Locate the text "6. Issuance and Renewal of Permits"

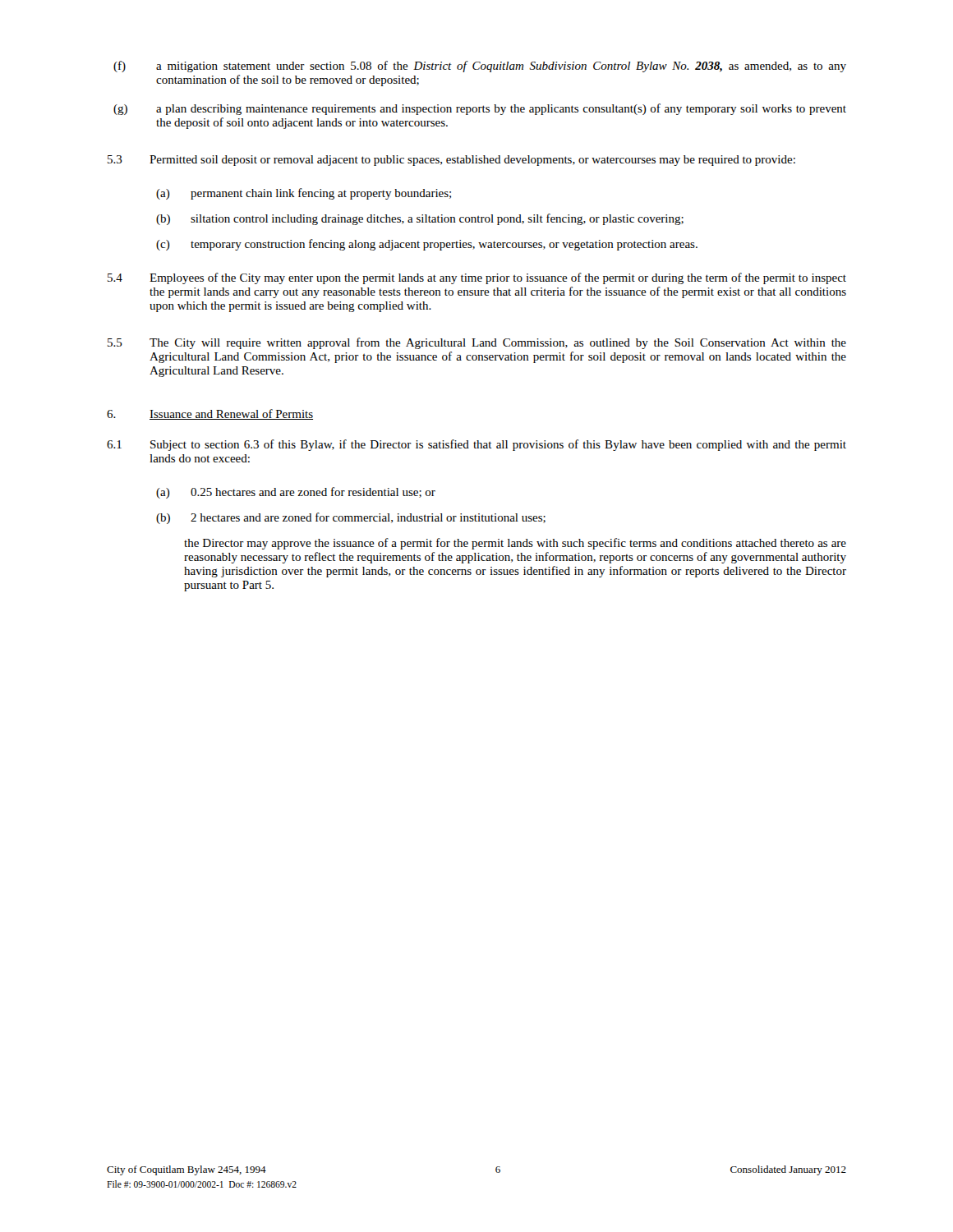[x=210, y=414]
